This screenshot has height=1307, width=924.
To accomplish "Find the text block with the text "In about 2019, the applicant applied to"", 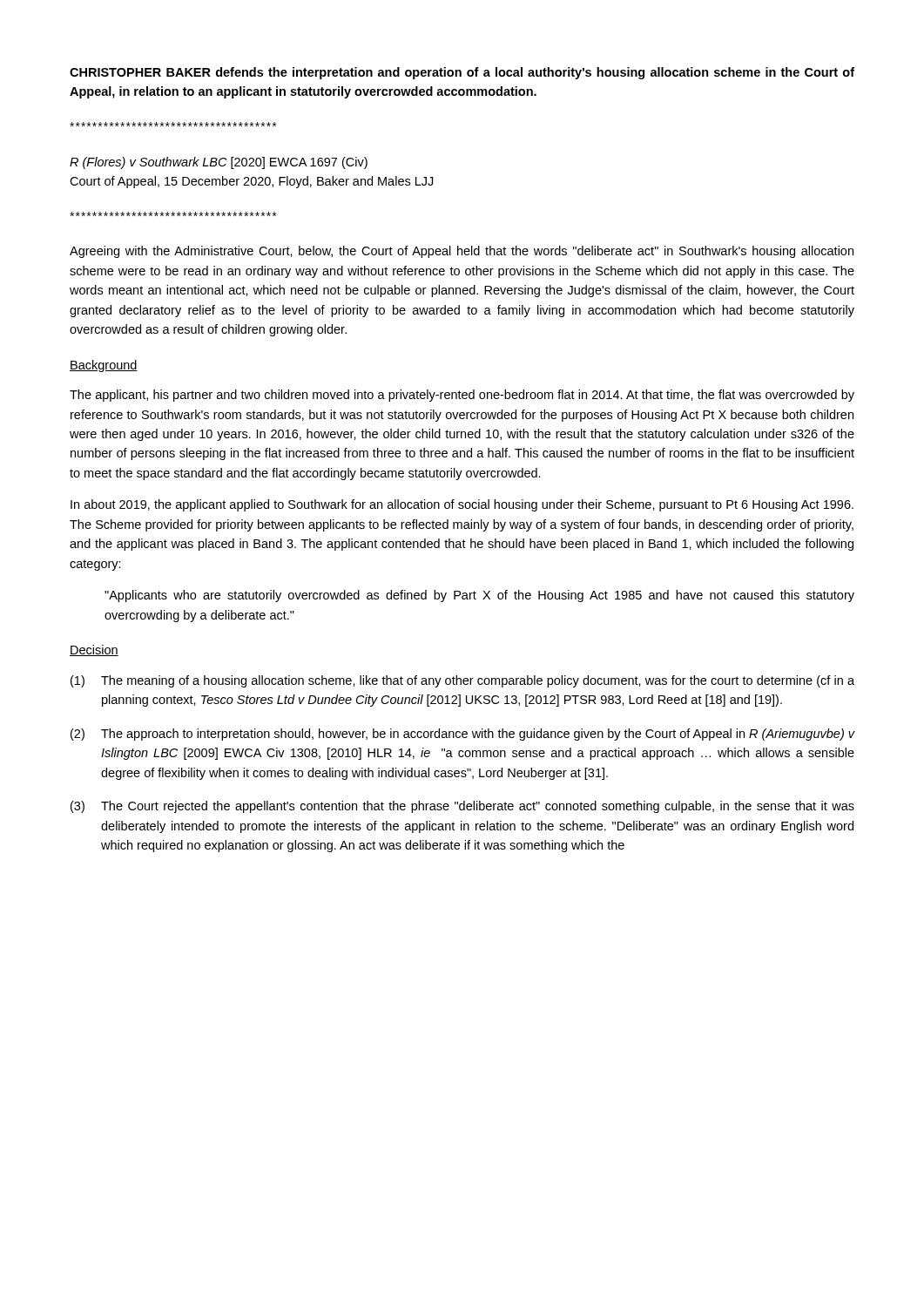I will 462,534.
